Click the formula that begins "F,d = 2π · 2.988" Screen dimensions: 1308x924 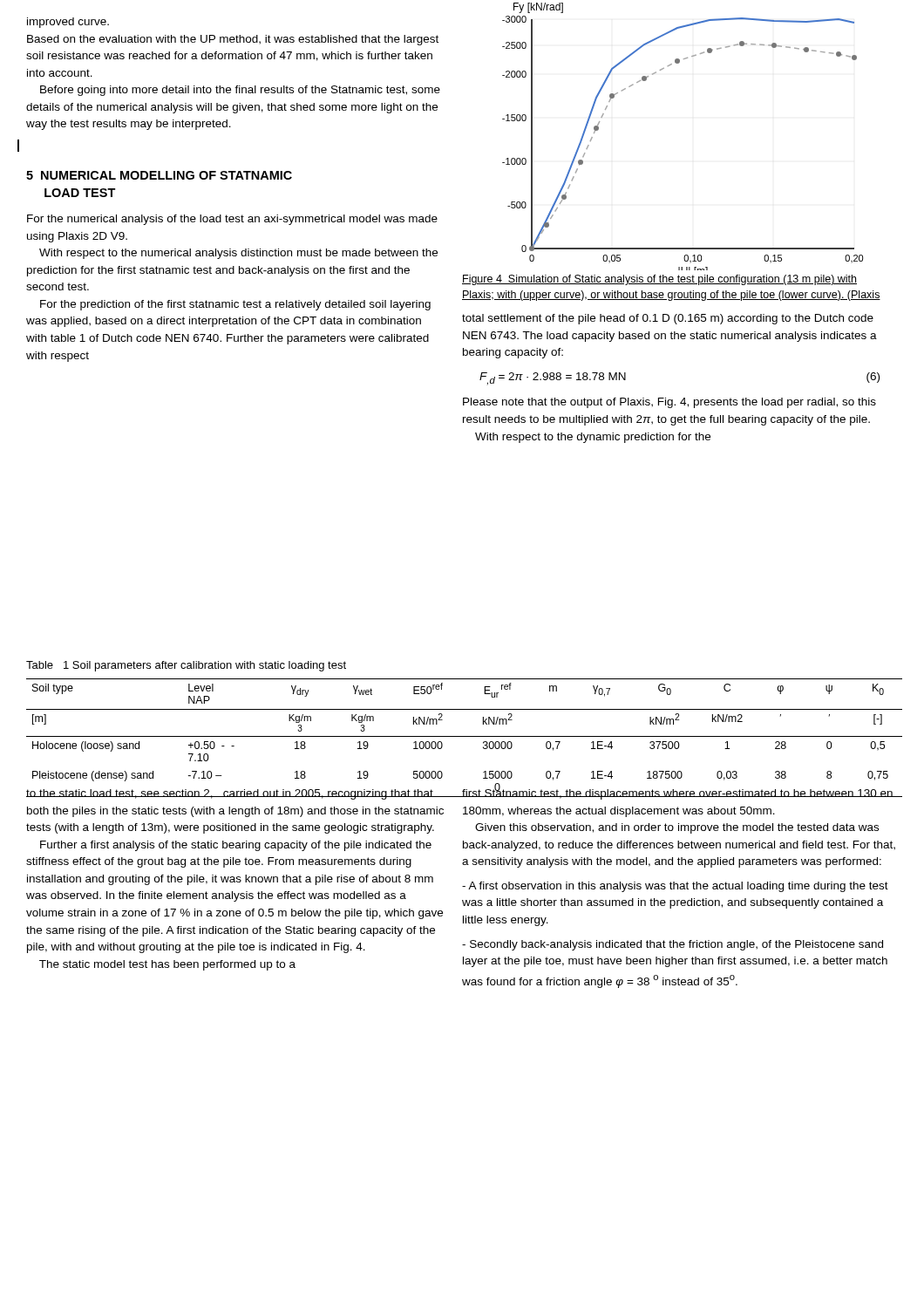555,378
